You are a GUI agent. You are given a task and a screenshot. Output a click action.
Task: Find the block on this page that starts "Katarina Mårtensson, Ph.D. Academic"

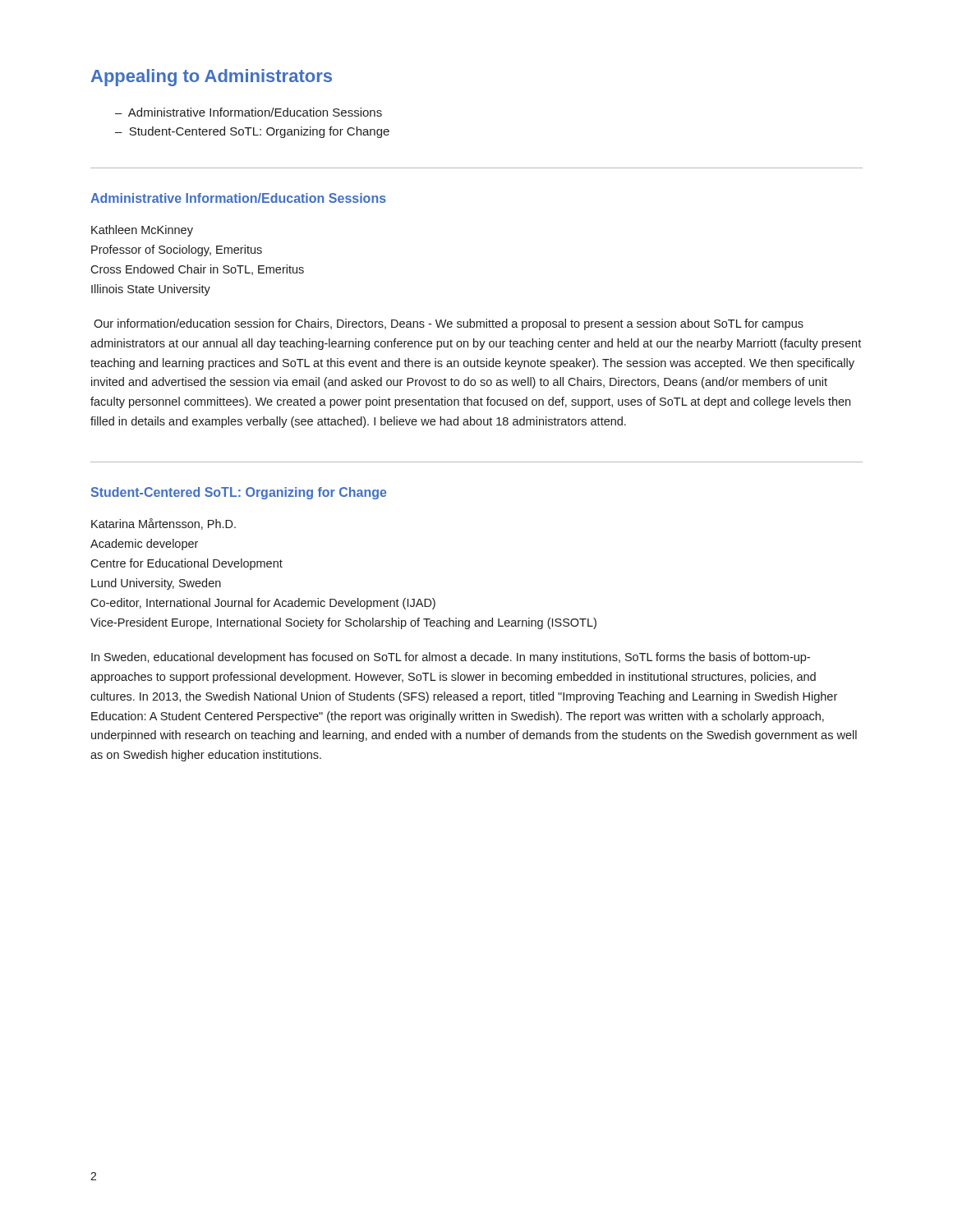(163, 524)
